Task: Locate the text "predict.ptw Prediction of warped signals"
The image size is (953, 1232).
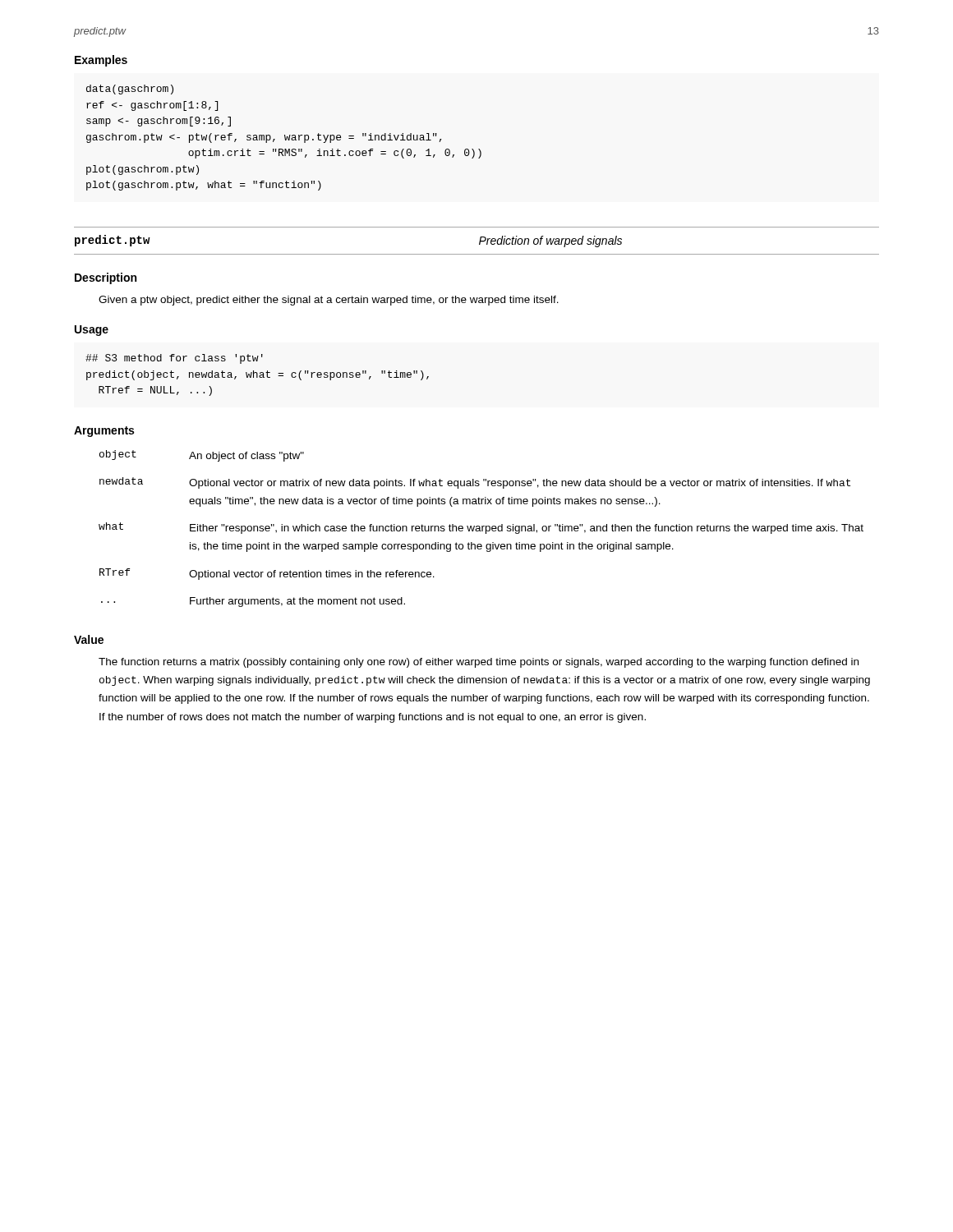Action: coord(476,240)
